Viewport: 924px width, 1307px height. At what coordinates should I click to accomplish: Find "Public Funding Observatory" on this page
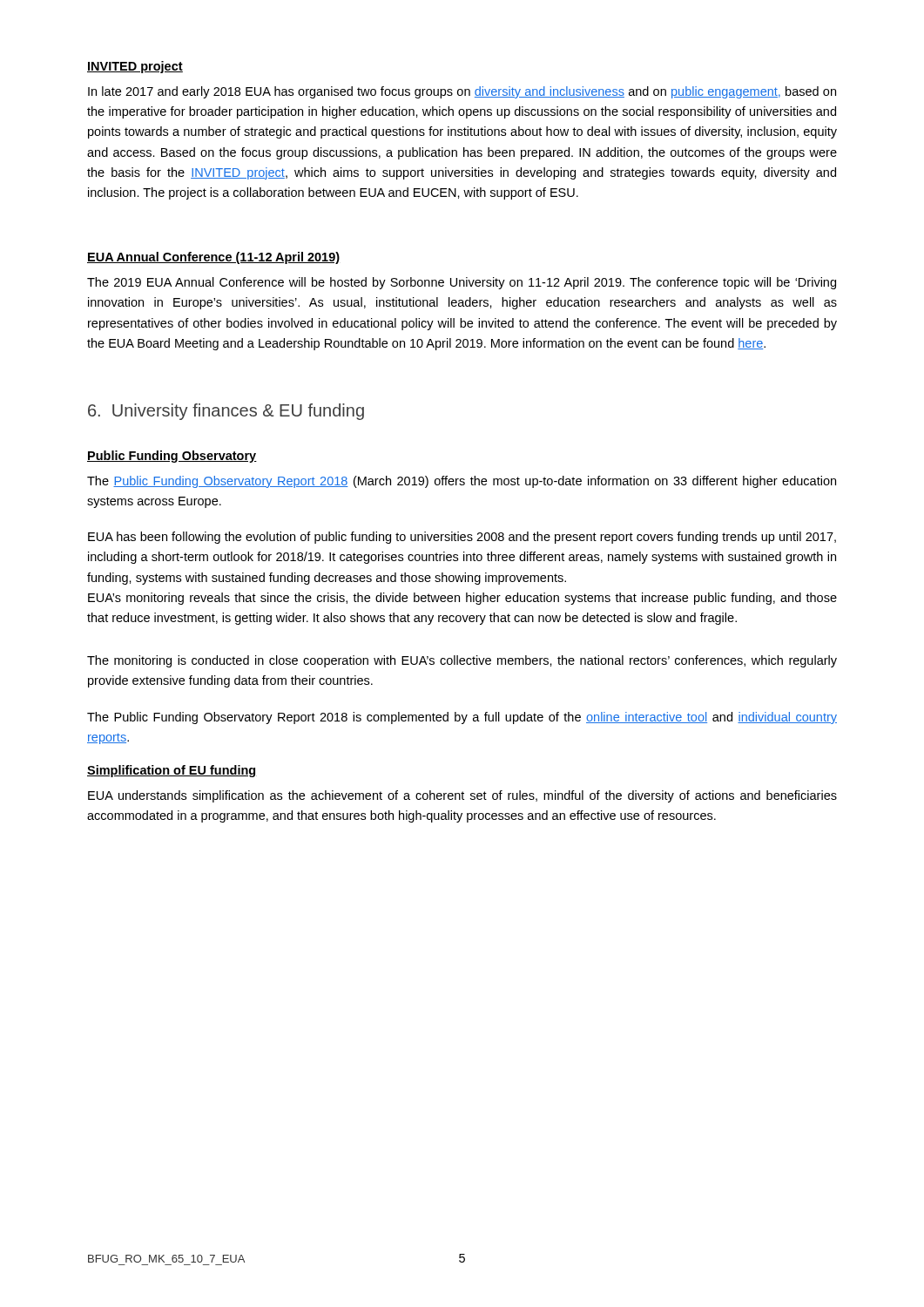[x=172, y=456]
